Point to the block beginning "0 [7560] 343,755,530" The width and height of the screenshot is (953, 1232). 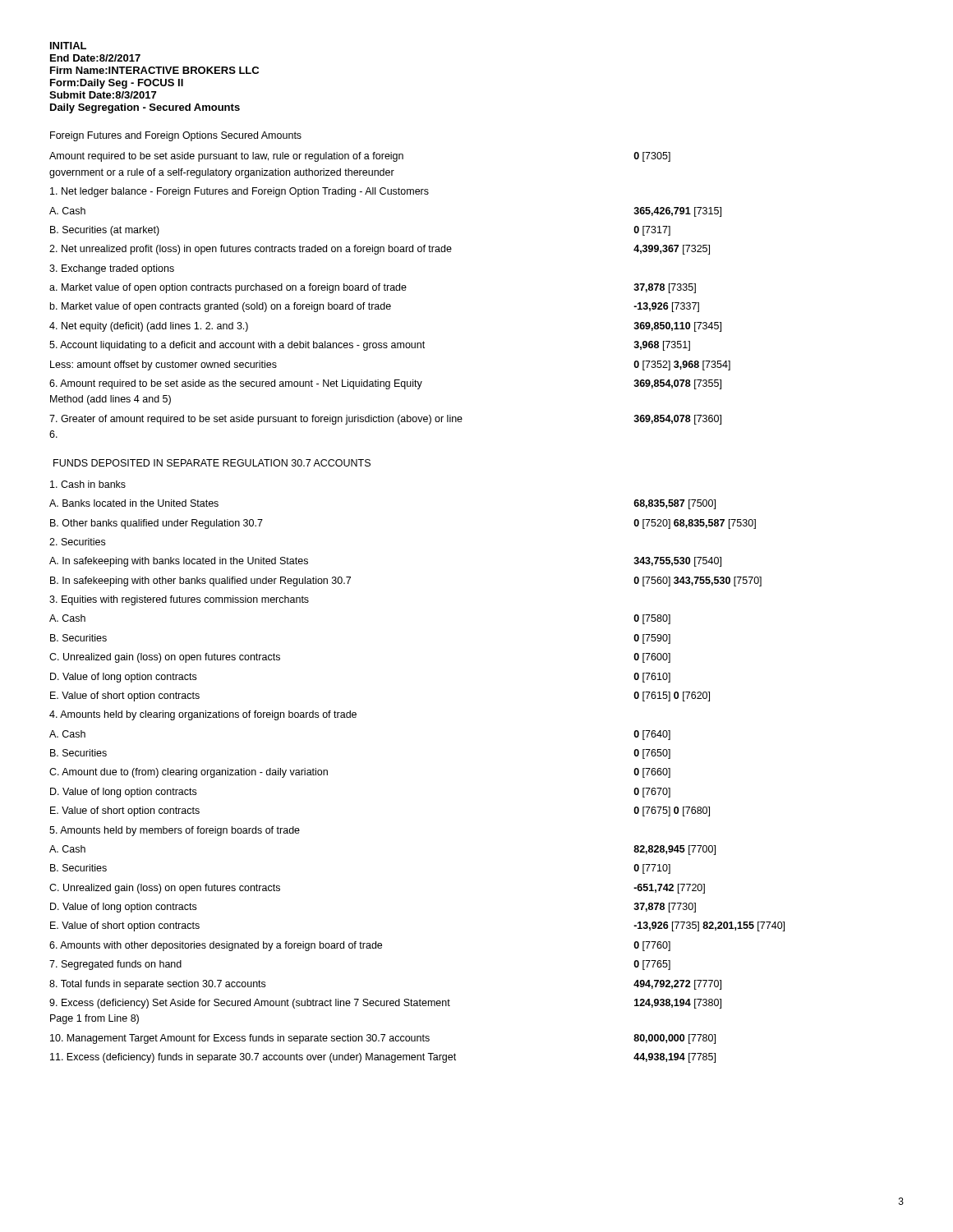pos(698,580)
